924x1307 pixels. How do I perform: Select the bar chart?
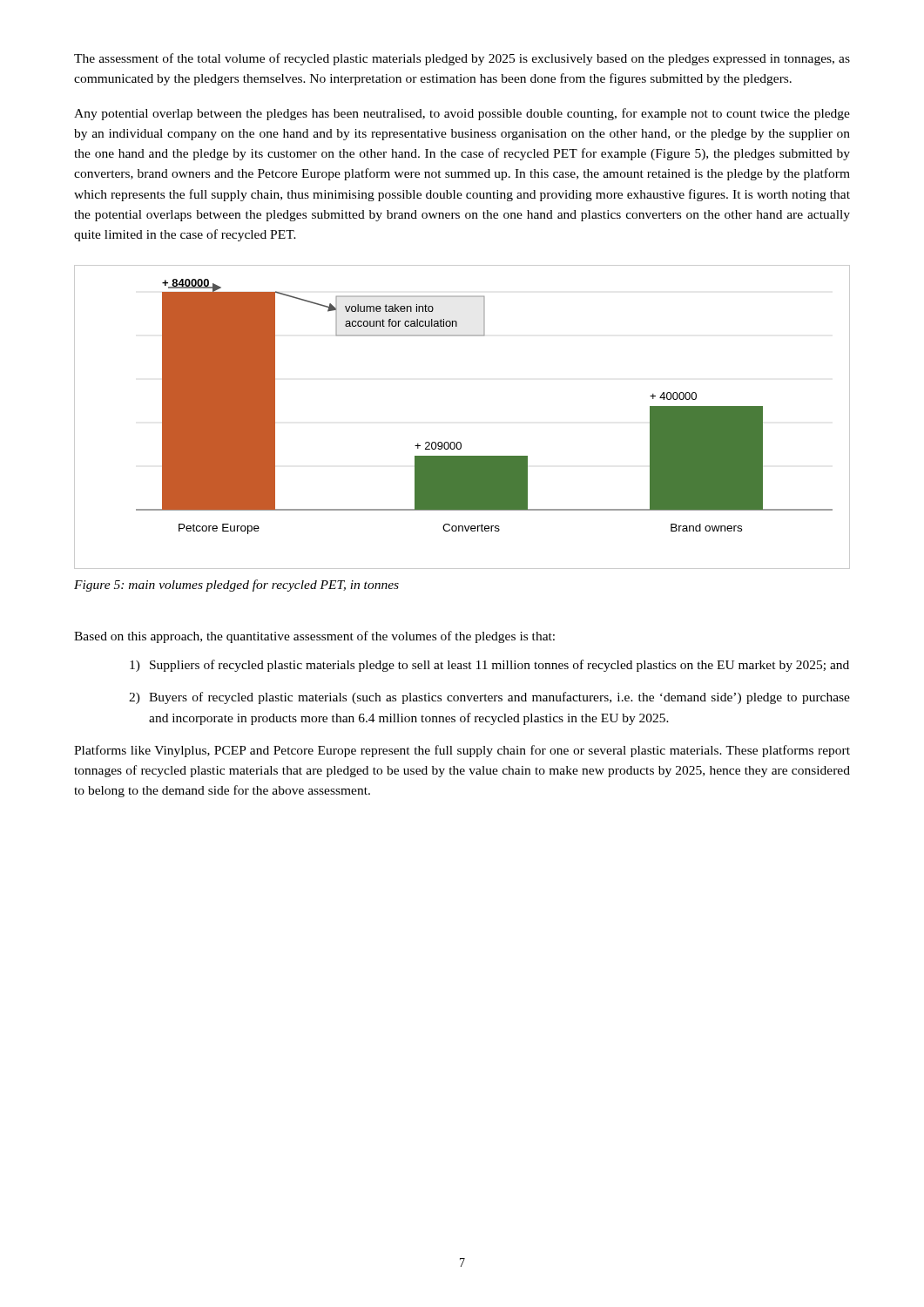pos(462,417)
